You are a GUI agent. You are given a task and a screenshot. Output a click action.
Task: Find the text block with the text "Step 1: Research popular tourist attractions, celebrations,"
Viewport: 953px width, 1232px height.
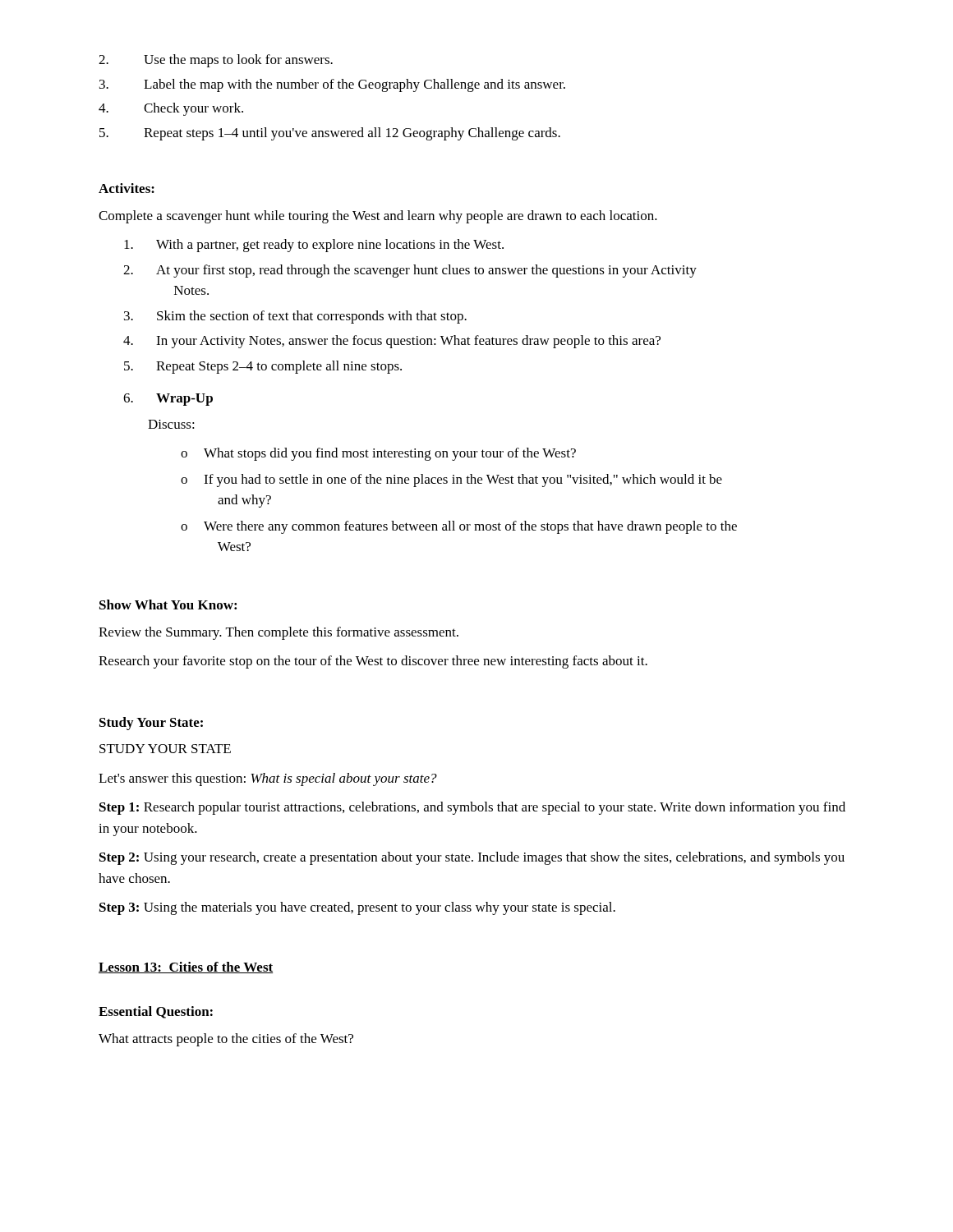[472, 818]
